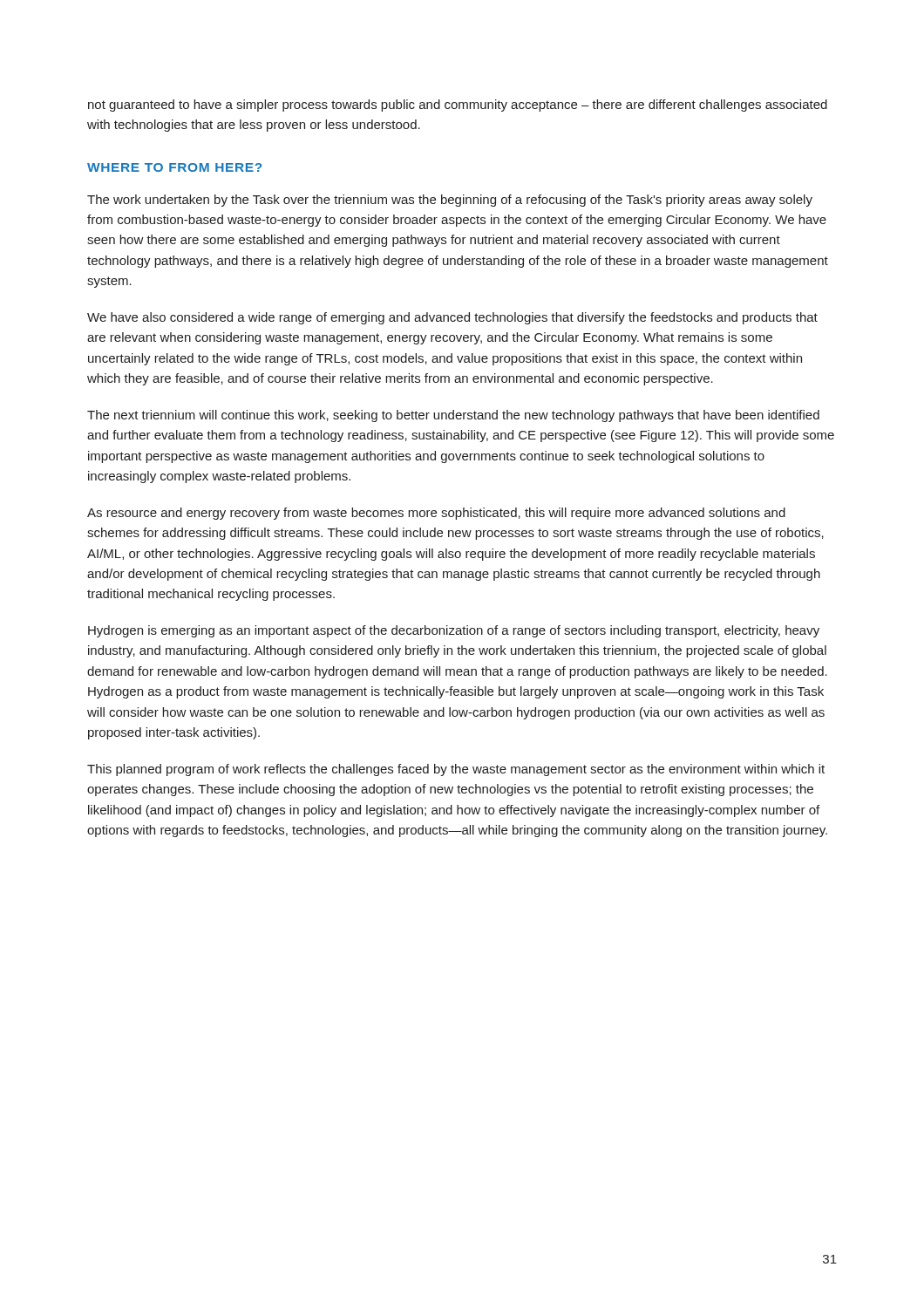Viewport: 924px width, 1308px height.
Task: Find the element starting "This planned program"
Action: (458, 799)
